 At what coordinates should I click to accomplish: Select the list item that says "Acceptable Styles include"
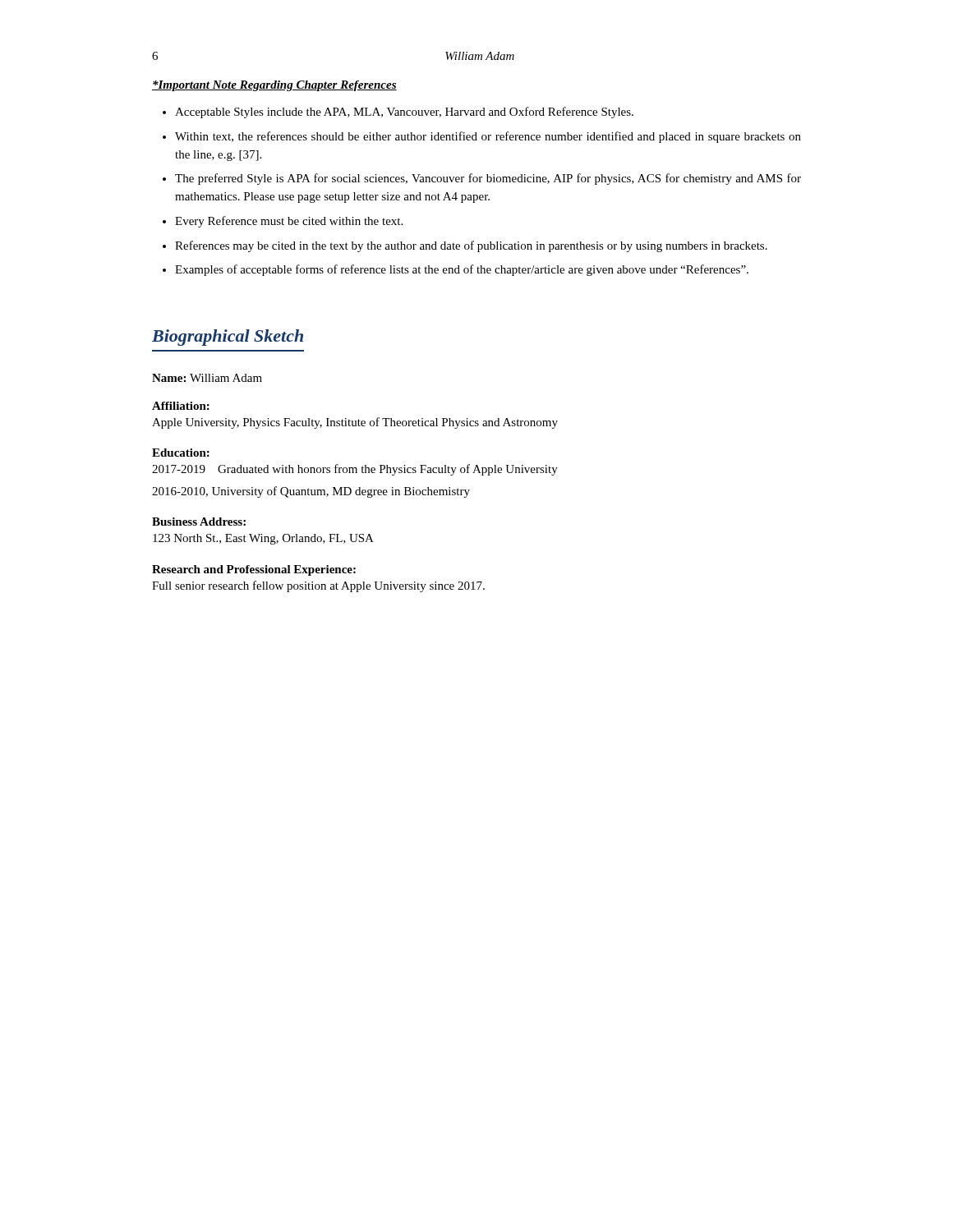coord(405,112)
